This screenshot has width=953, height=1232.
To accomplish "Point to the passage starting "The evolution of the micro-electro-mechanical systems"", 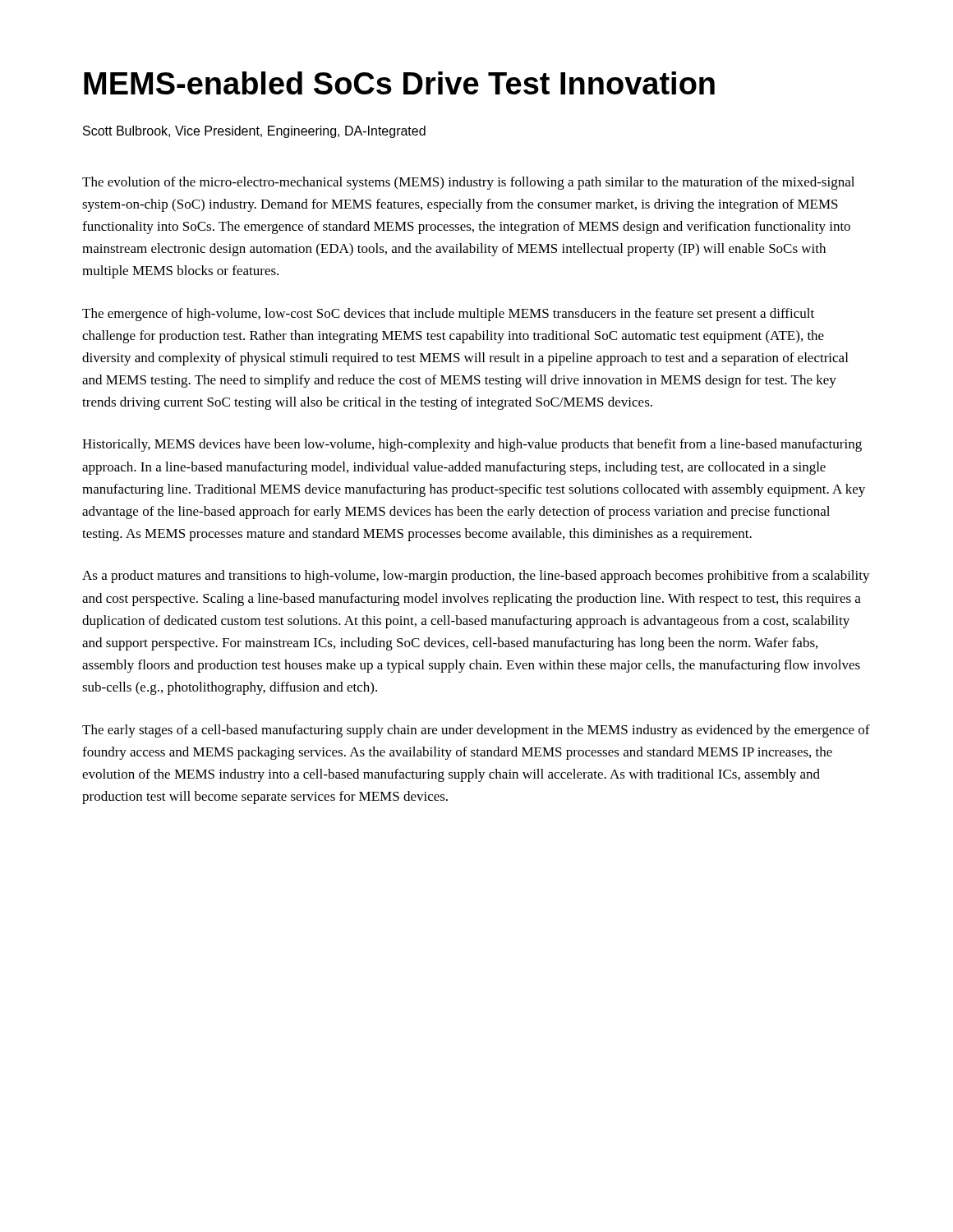I will [x=468, y=226].
